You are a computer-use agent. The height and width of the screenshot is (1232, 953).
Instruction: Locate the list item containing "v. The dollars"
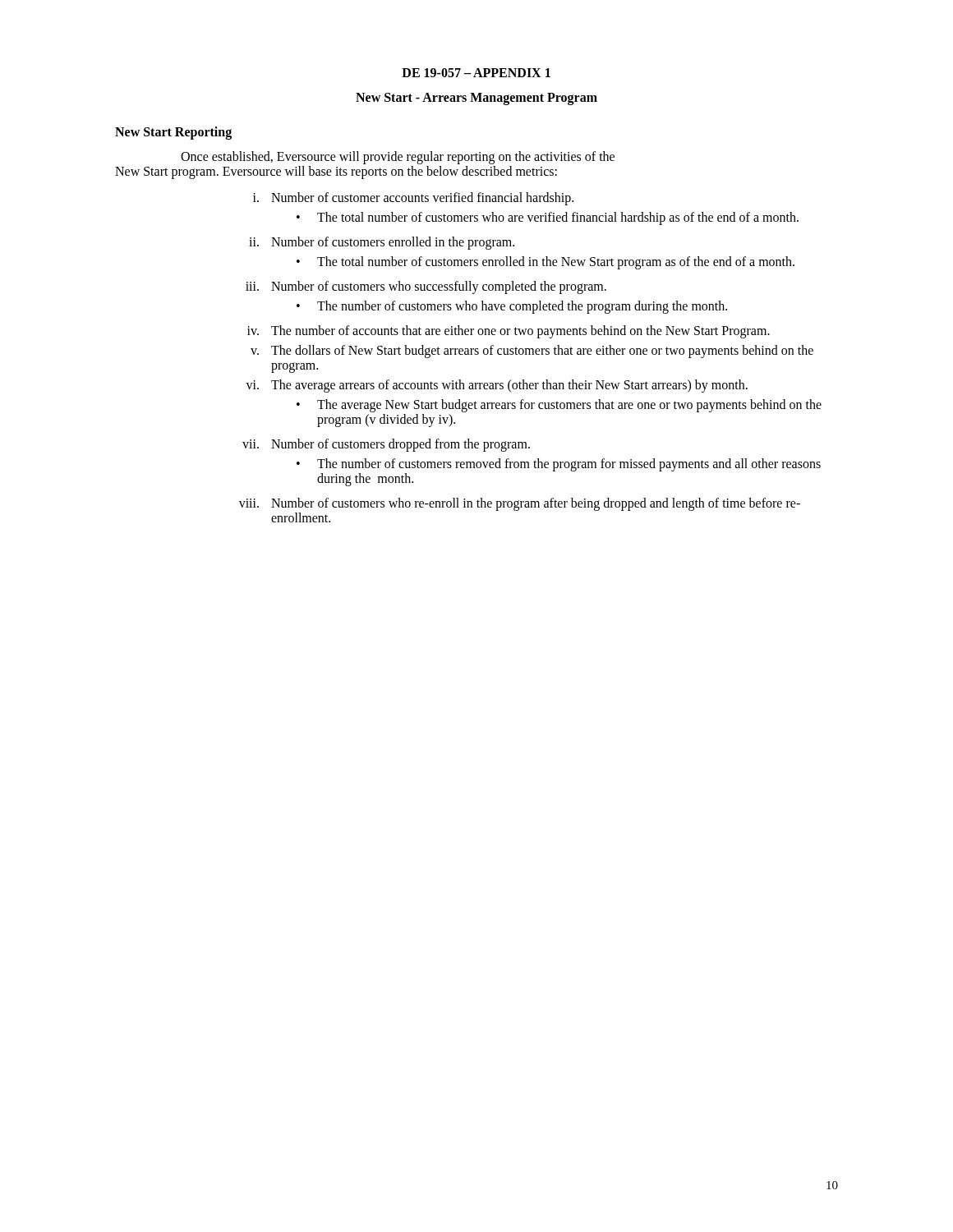pyautogui.click(x=526, y=358)
